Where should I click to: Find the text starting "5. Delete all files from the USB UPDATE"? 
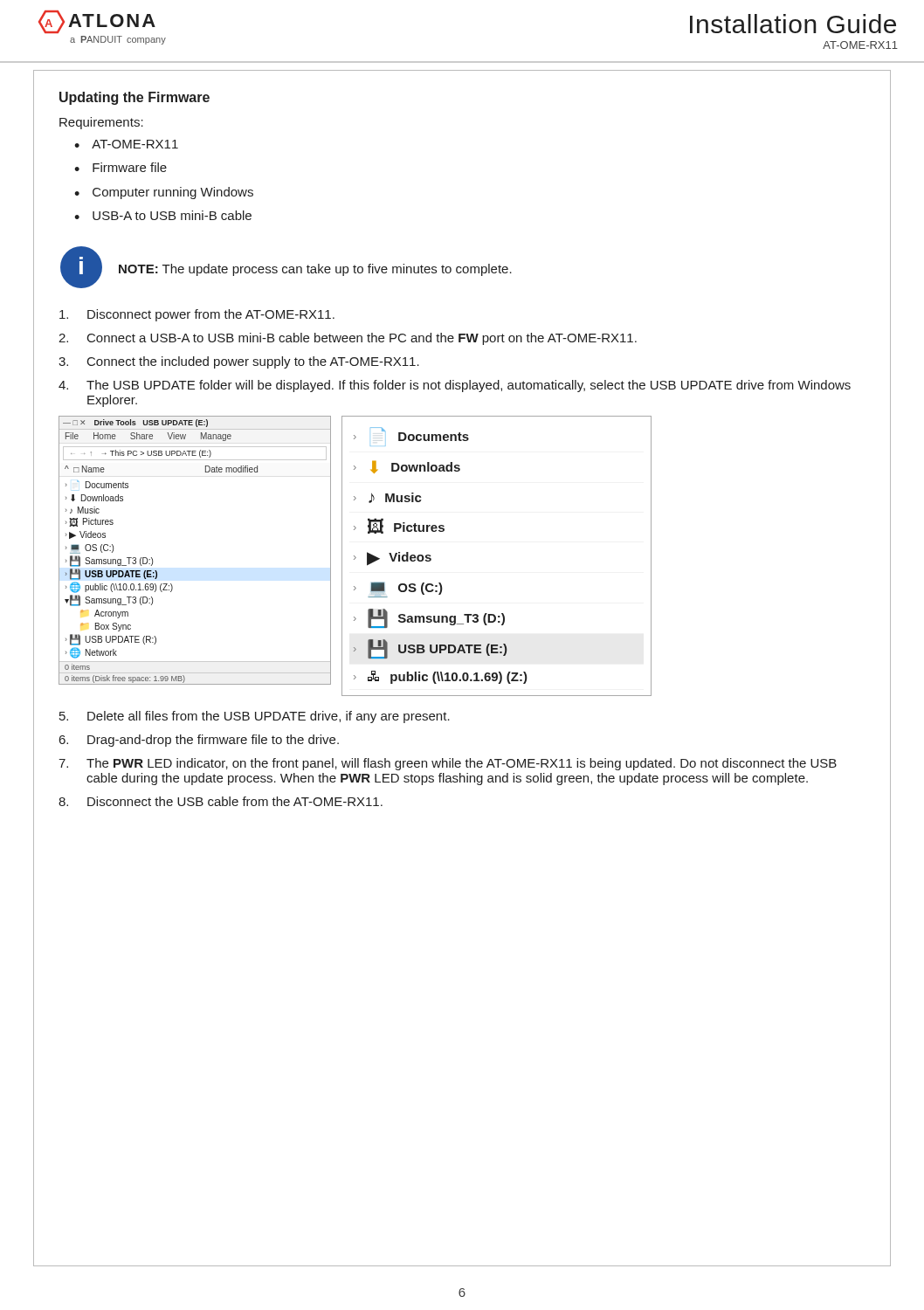tap(255, 717)
